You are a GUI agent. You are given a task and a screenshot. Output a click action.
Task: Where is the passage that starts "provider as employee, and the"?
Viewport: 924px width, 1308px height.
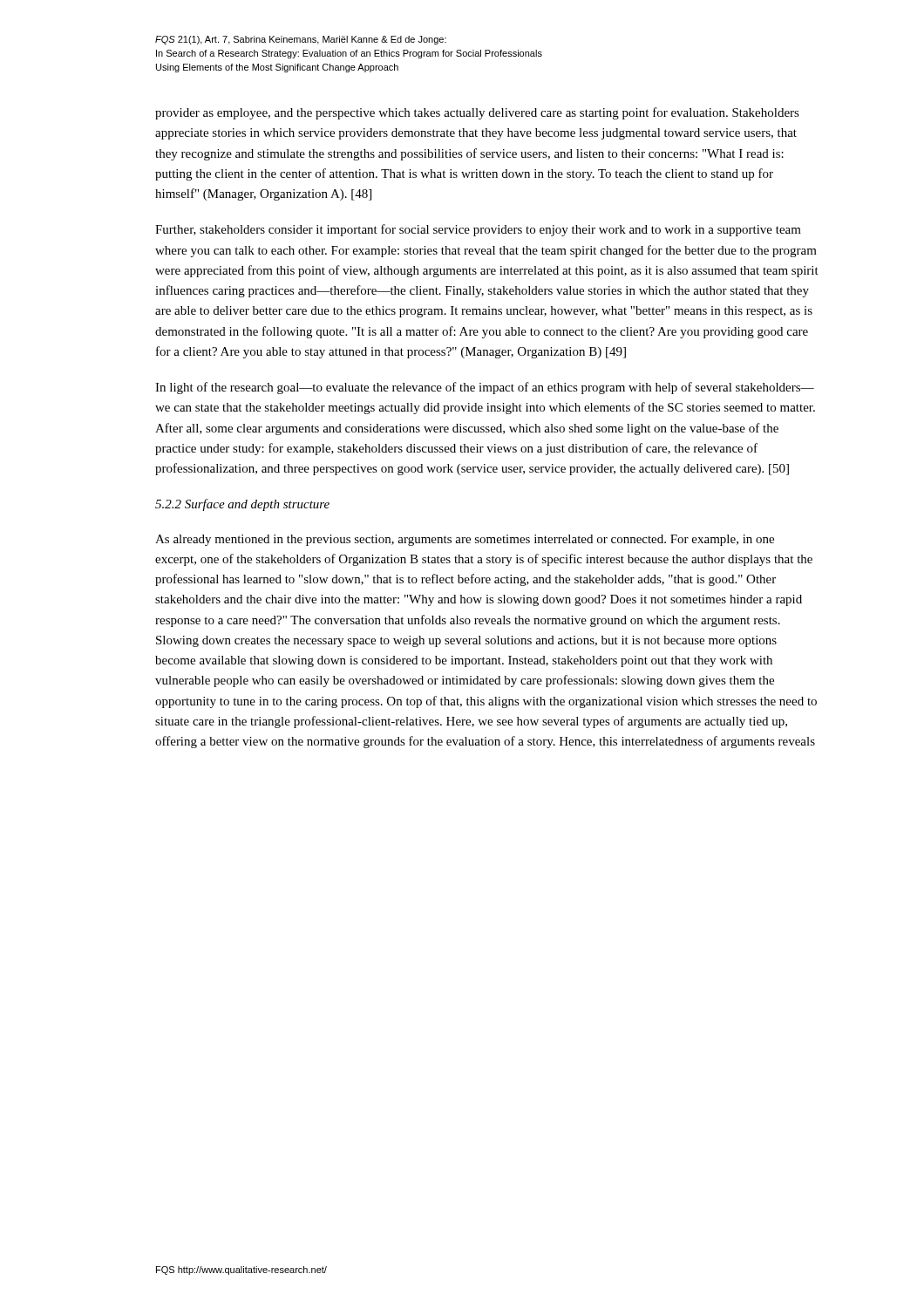pos(477,153)
